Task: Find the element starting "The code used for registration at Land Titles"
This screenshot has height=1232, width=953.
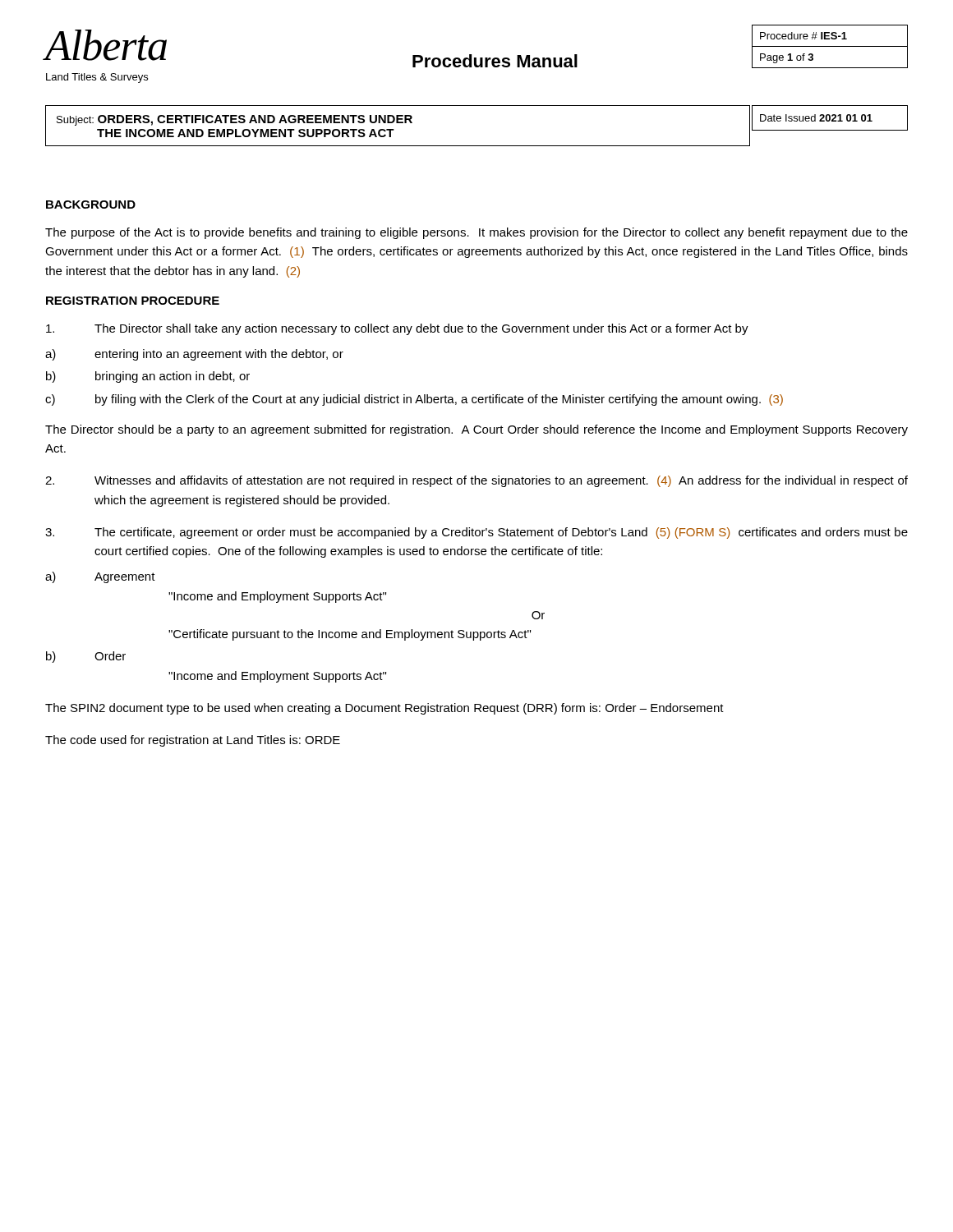Action: 193,740
